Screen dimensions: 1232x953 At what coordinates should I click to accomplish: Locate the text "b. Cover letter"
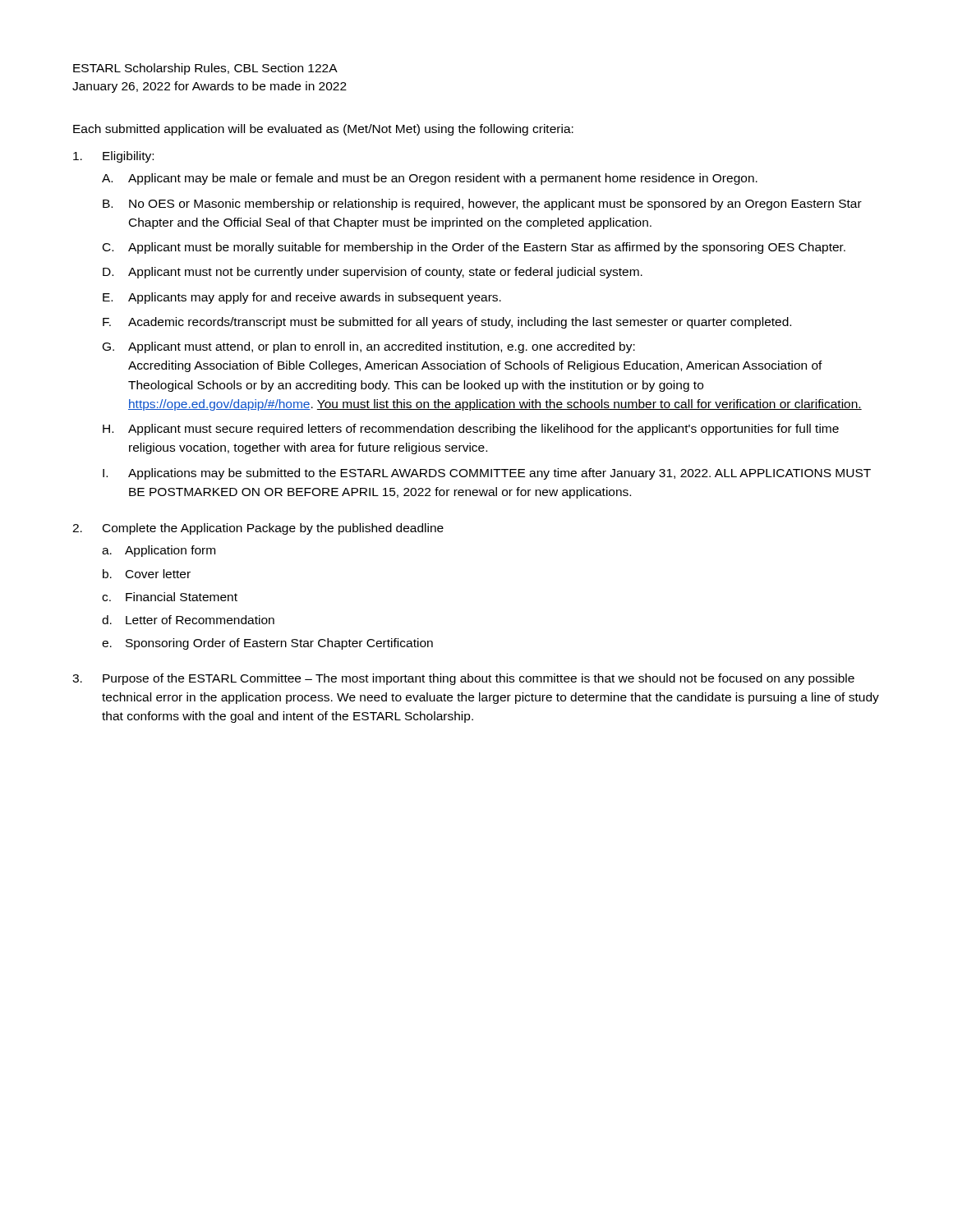pos(147,574)
